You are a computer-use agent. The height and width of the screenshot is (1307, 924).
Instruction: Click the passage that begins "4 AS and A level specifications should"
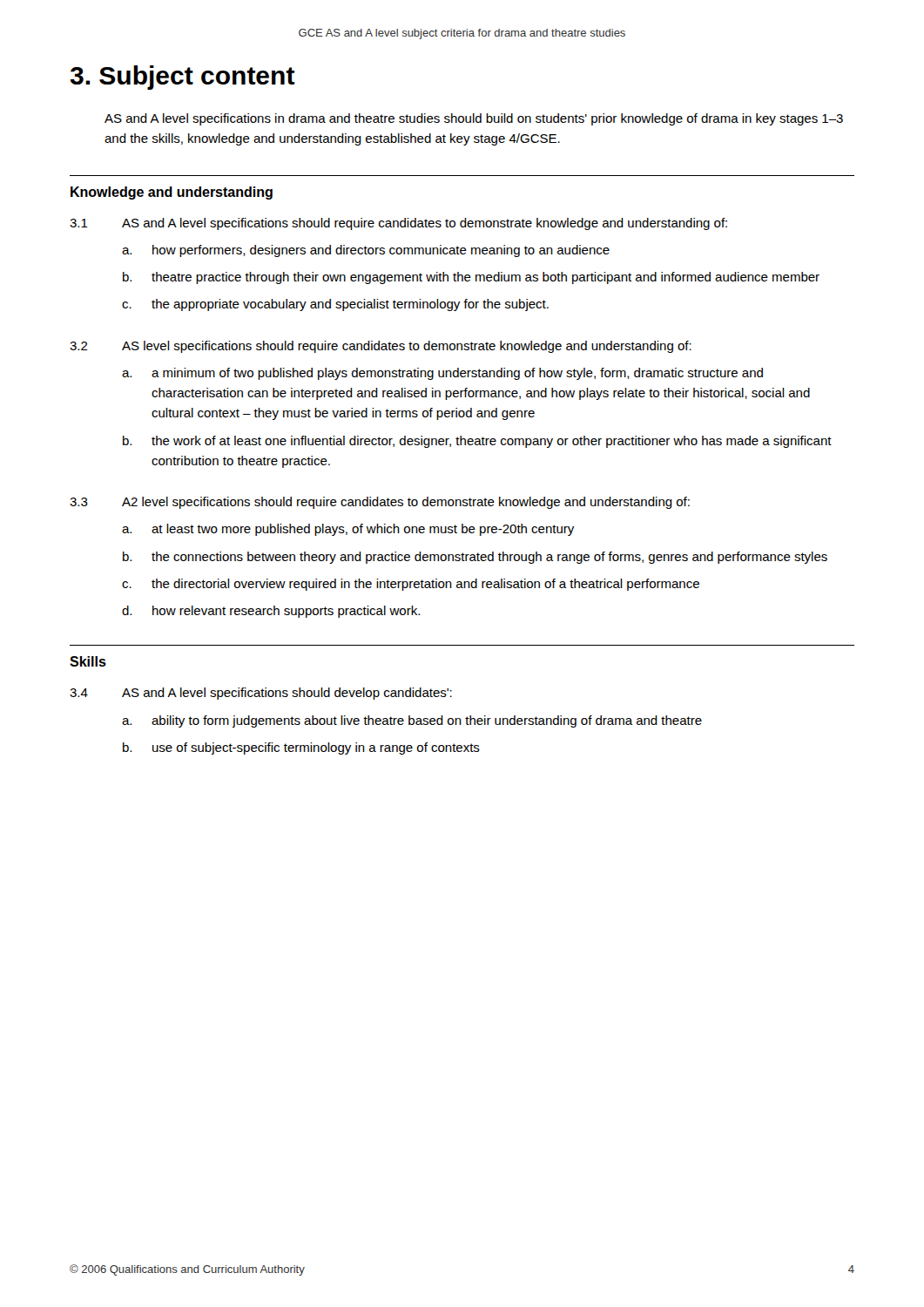click(462, 723)
